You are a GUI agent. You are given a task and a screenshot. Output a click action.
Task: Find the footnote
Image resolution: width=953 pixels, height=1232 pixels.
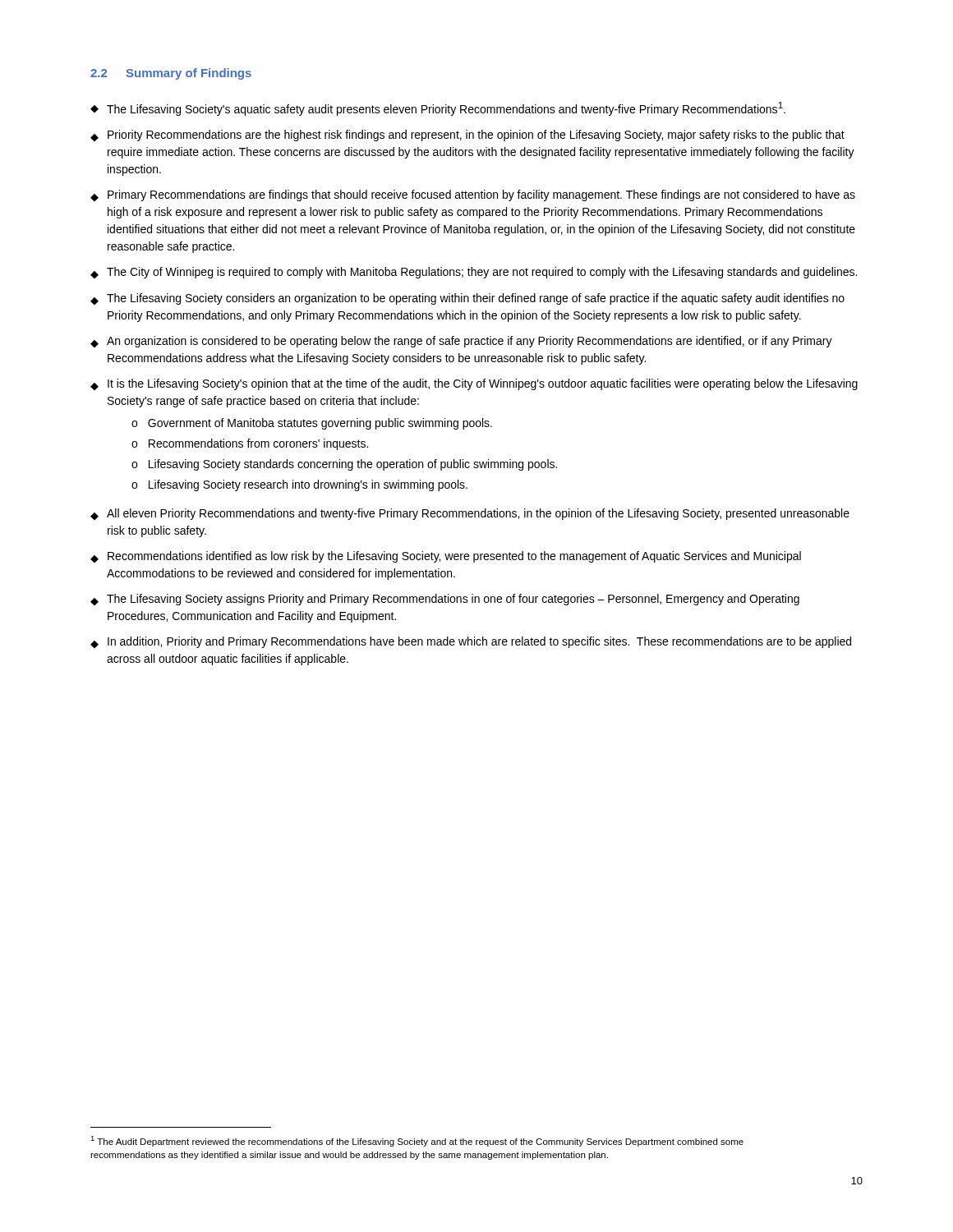[x=417, y=1147]
